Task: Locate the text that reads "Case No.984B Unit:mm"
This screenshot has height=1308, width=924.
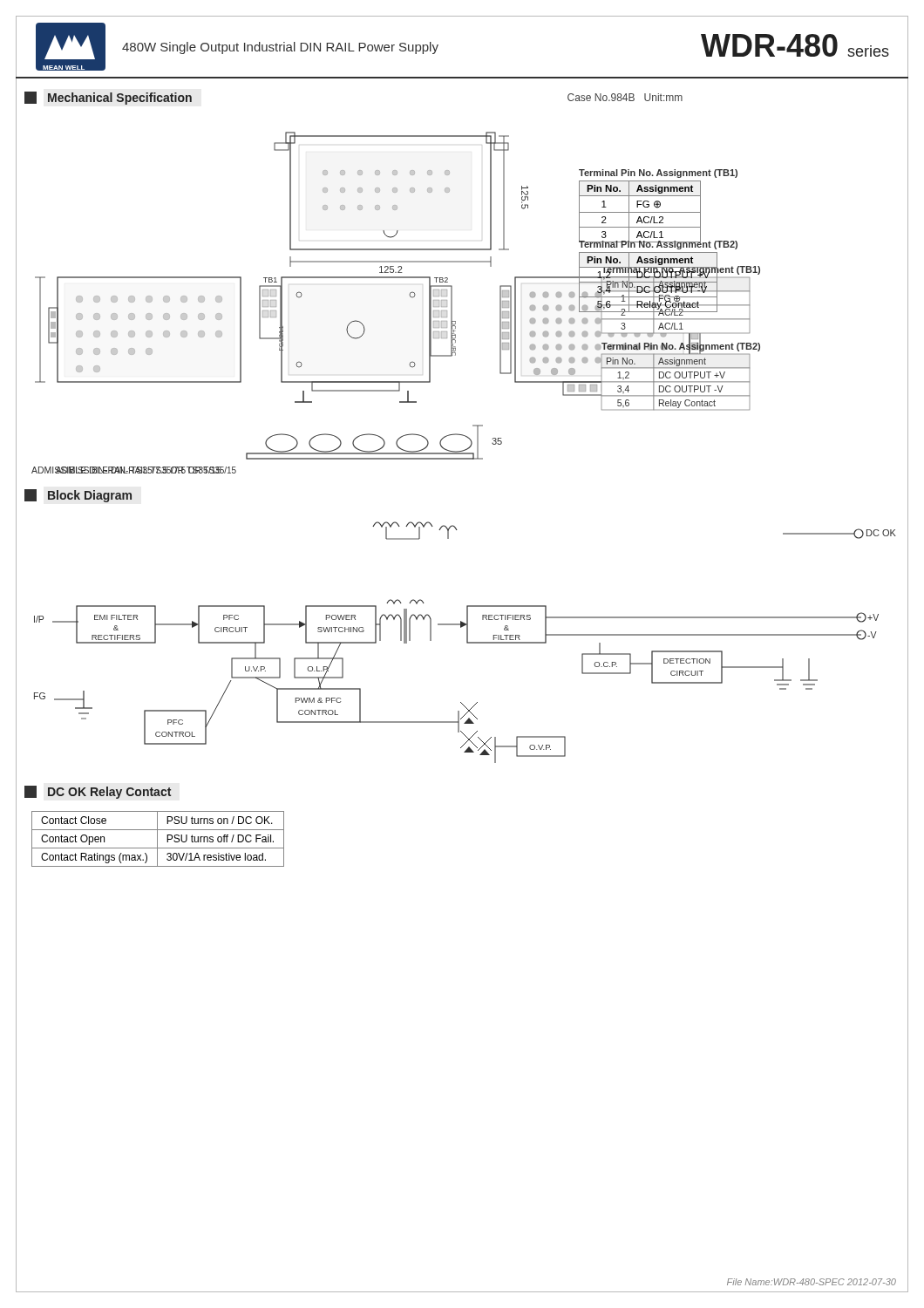Action: click(x=625, y=98)
